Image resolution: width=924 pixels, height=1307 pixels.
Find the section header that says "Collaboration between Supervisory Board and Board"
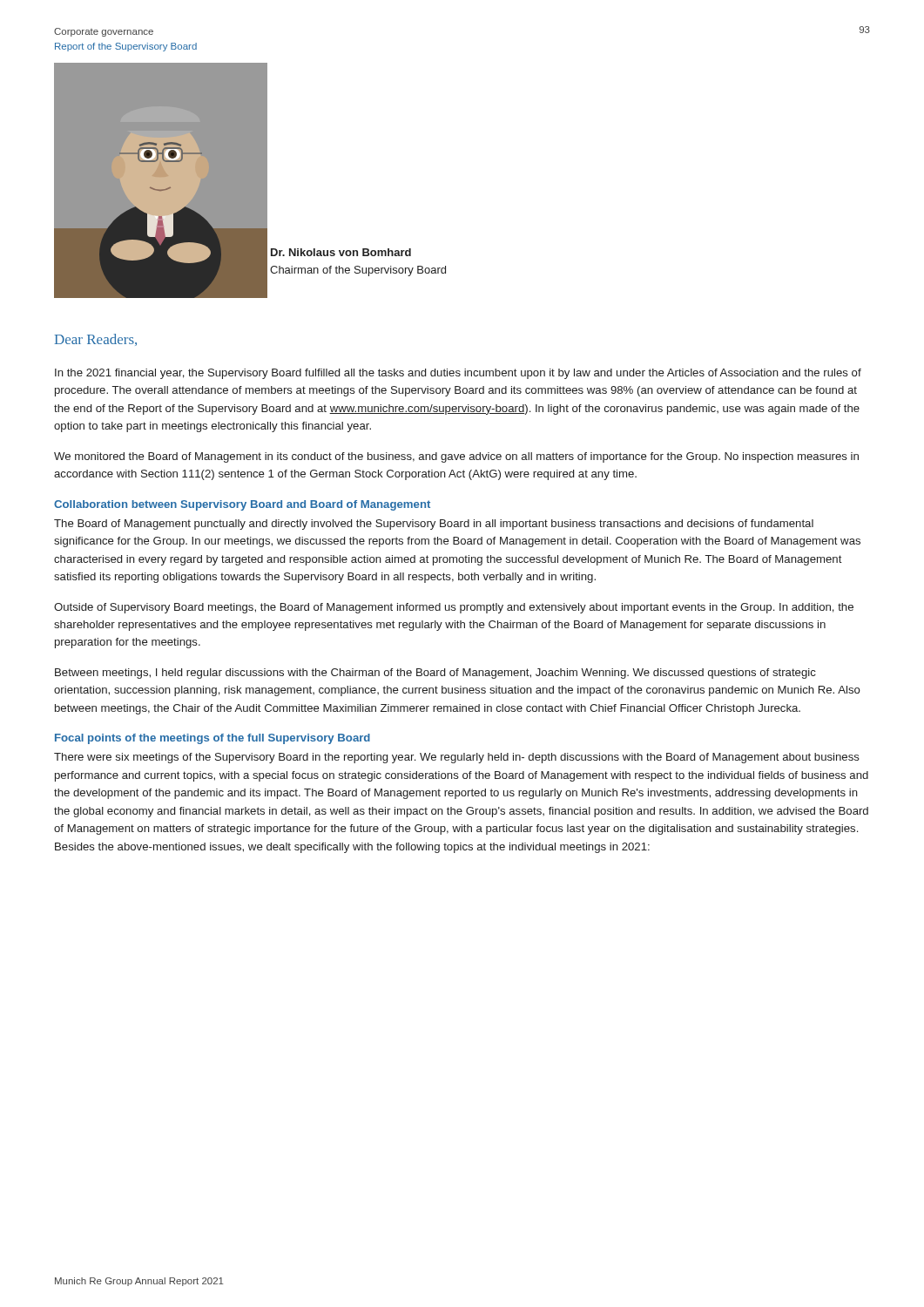tap(242, 504)
